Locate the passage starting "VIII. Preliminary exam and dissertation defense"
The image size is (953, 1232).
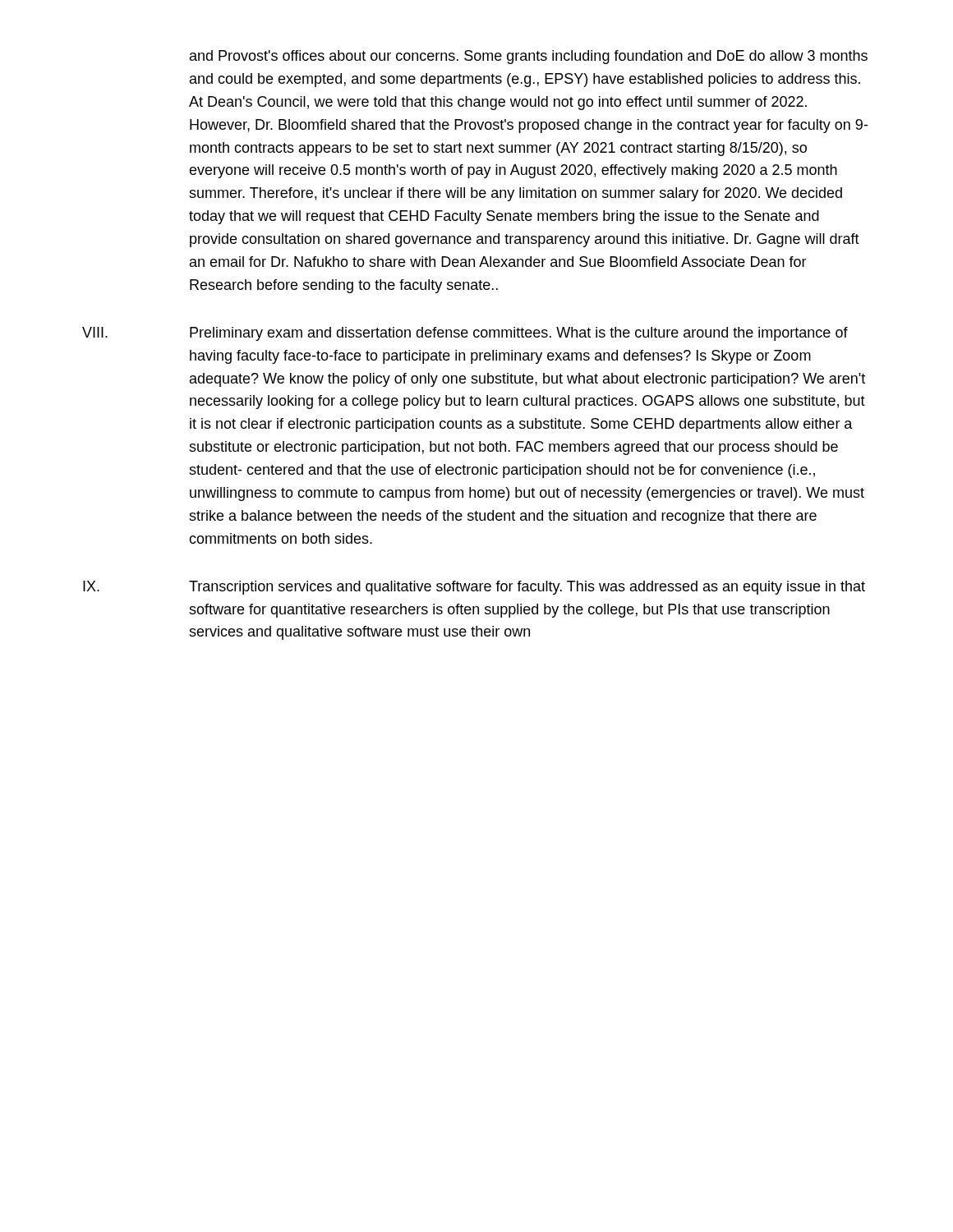coord(476,436)
